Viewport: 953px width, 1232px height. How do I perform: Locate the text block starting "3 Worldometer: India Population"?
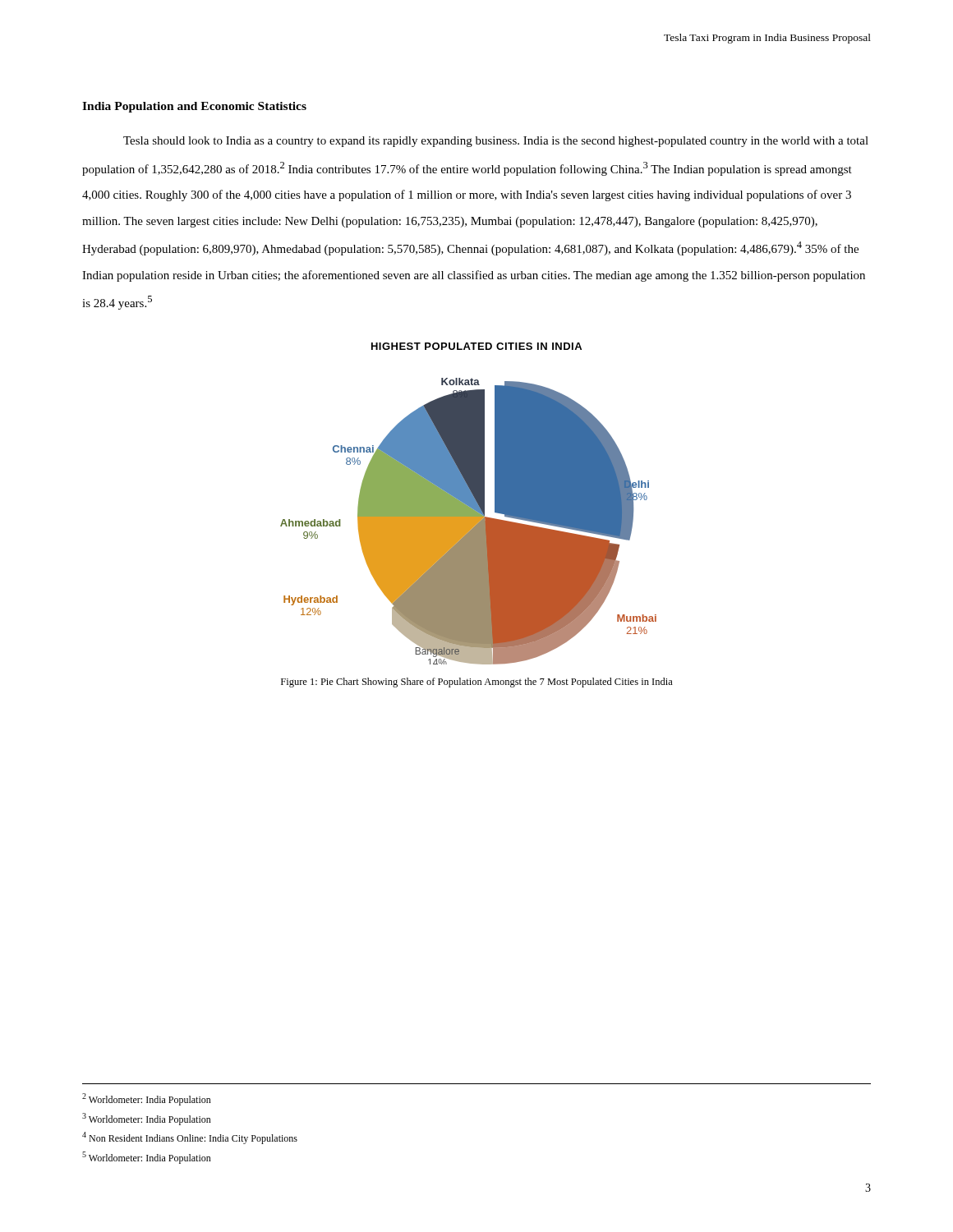(x=147, y=1118)
